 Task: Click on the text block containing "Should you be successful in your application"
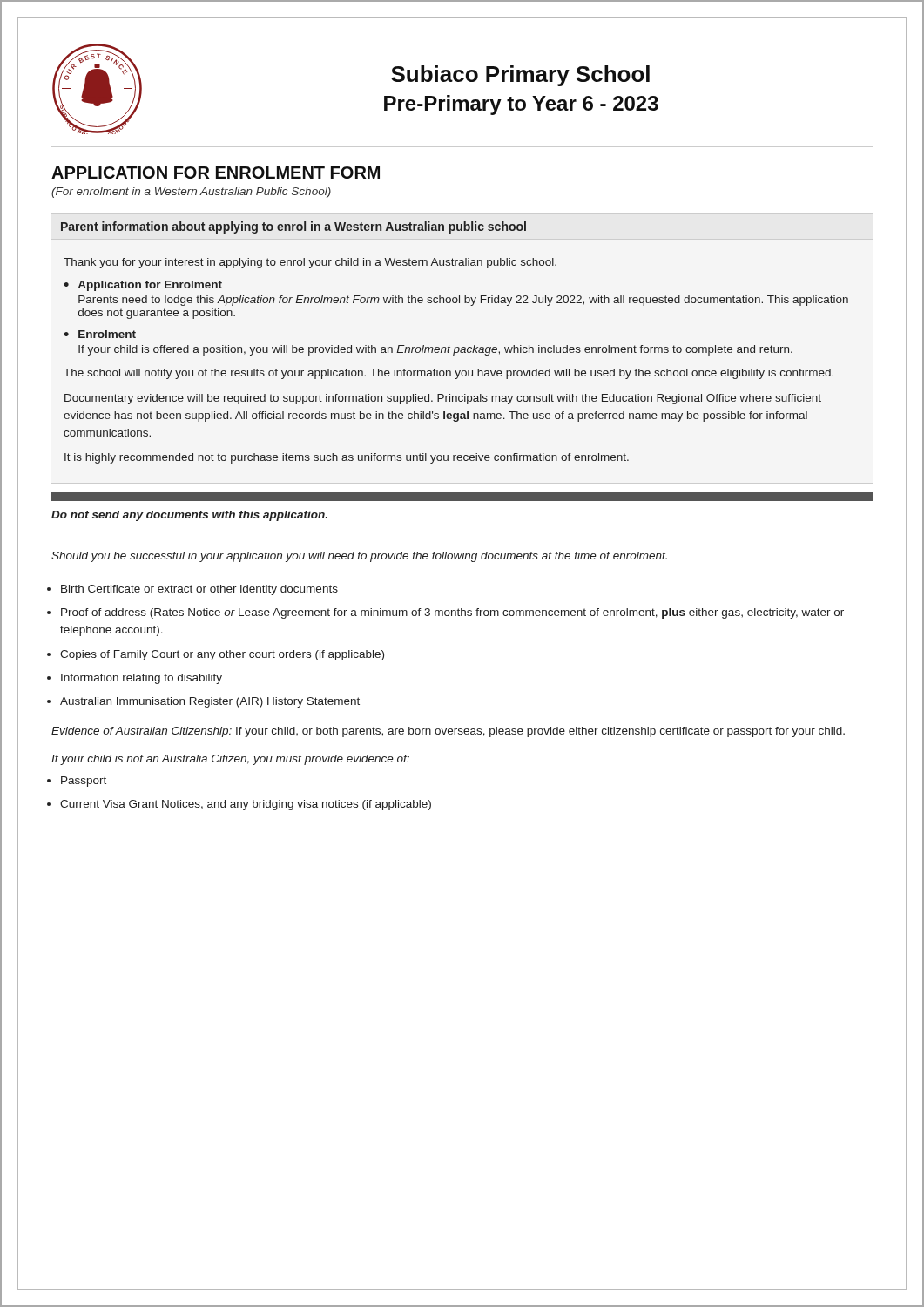coord(360,555)
